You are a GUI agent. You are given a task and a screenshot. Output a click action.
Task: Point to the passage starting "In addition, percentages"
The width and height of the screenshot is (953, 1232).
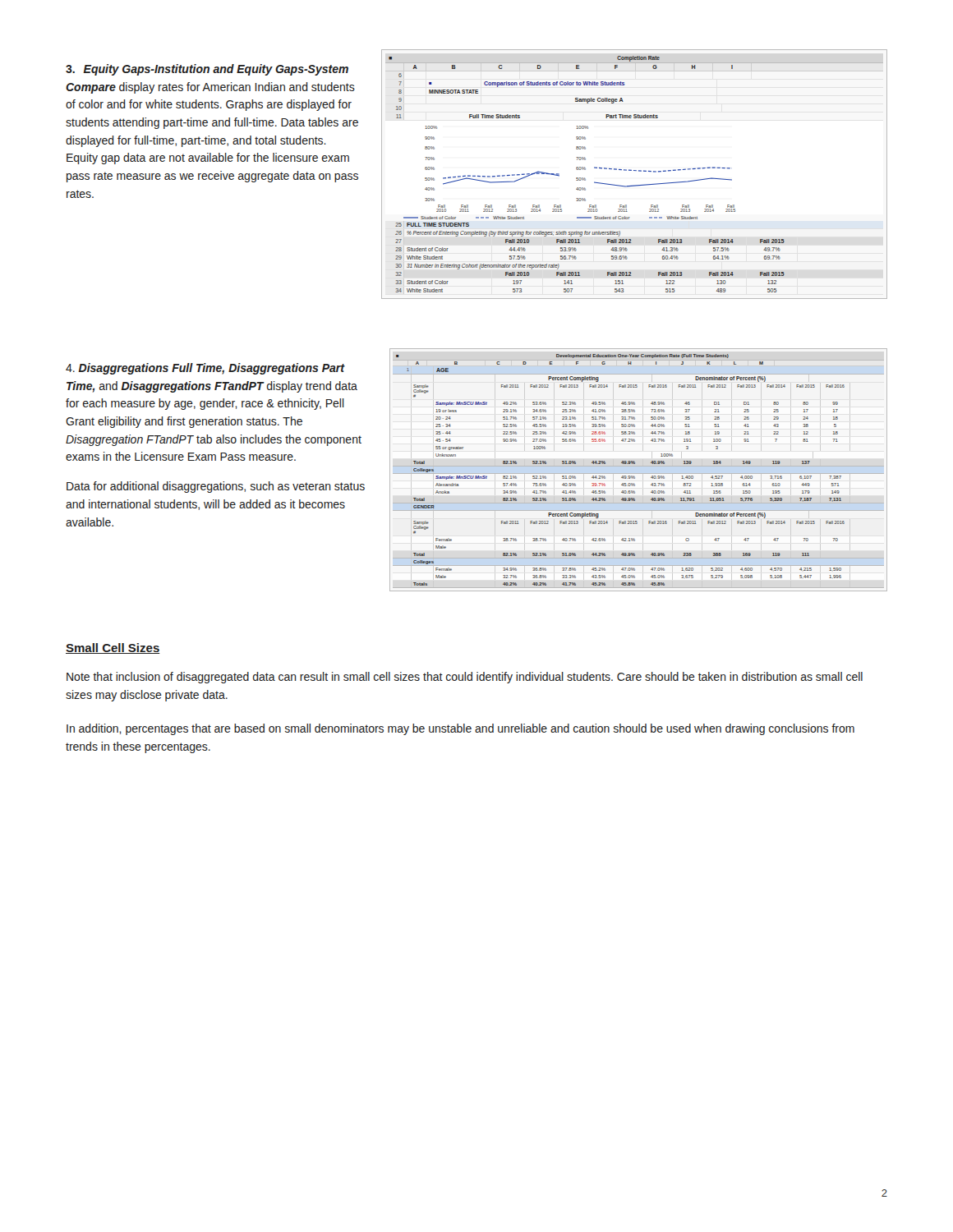click(460, 738)
